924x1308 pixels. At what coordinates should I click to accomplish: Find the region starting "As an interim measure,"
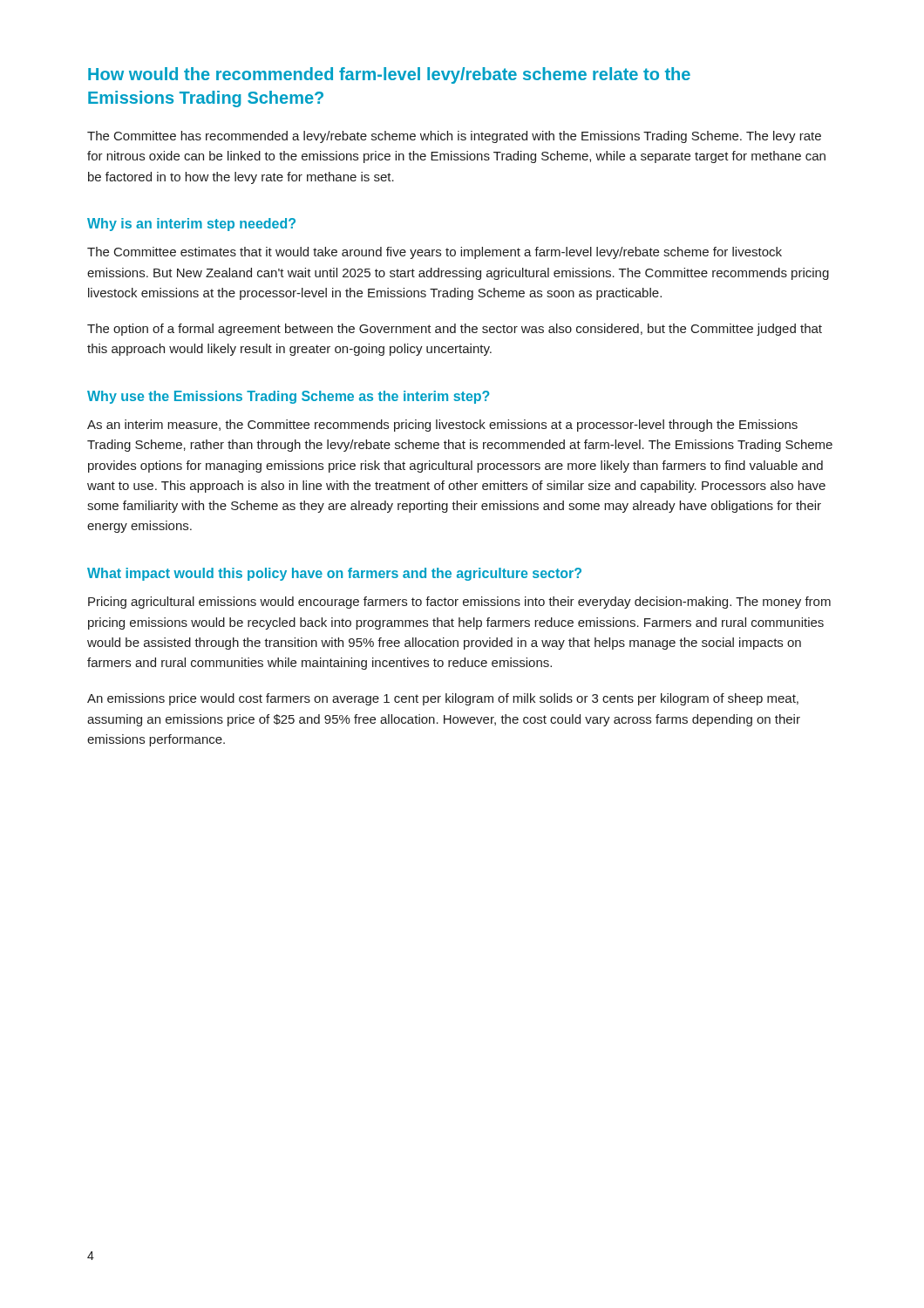pyautogui.click(x=460, y=475)
